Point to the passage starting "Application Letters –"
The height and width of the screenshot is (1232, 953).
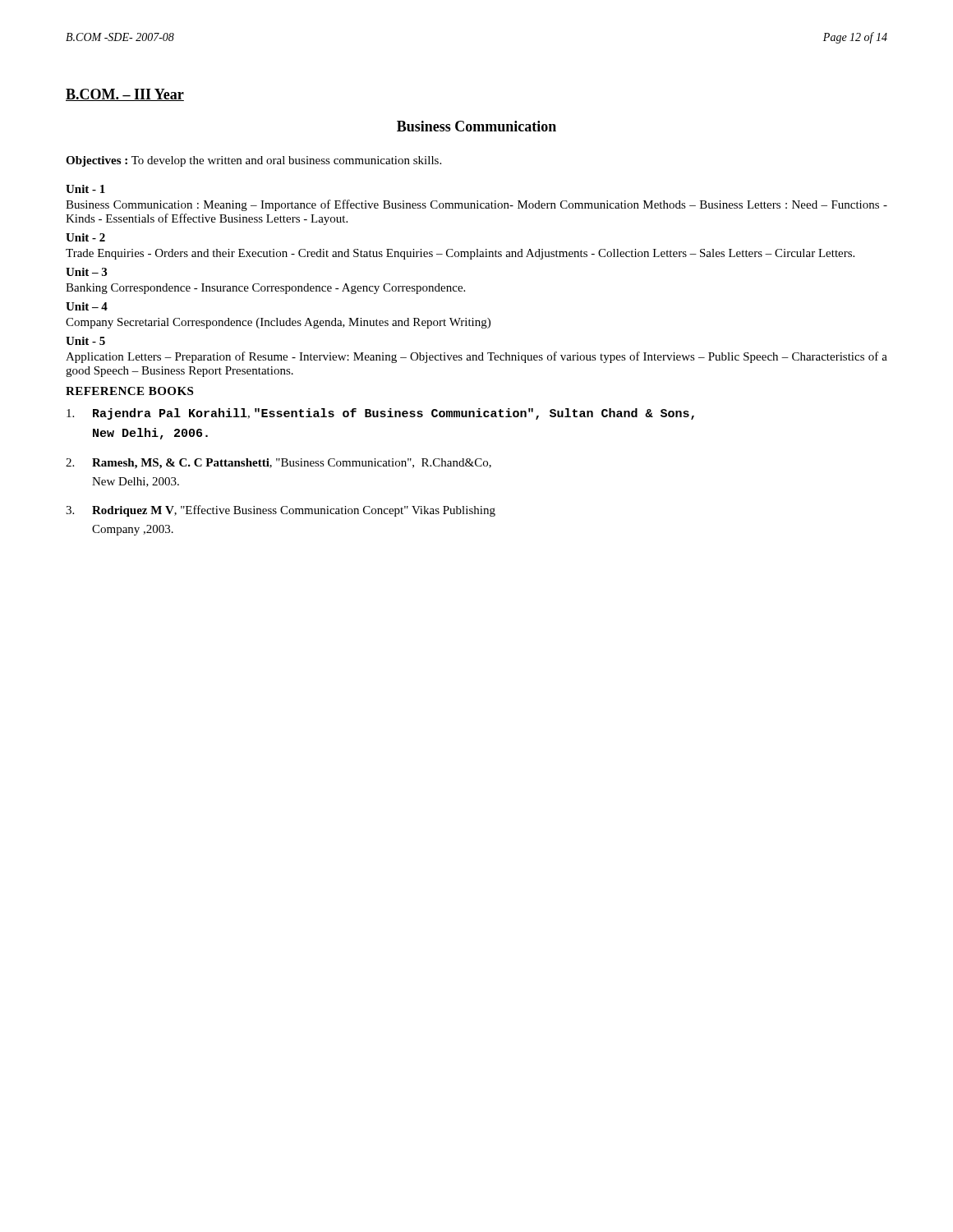(x=476, y=363)
